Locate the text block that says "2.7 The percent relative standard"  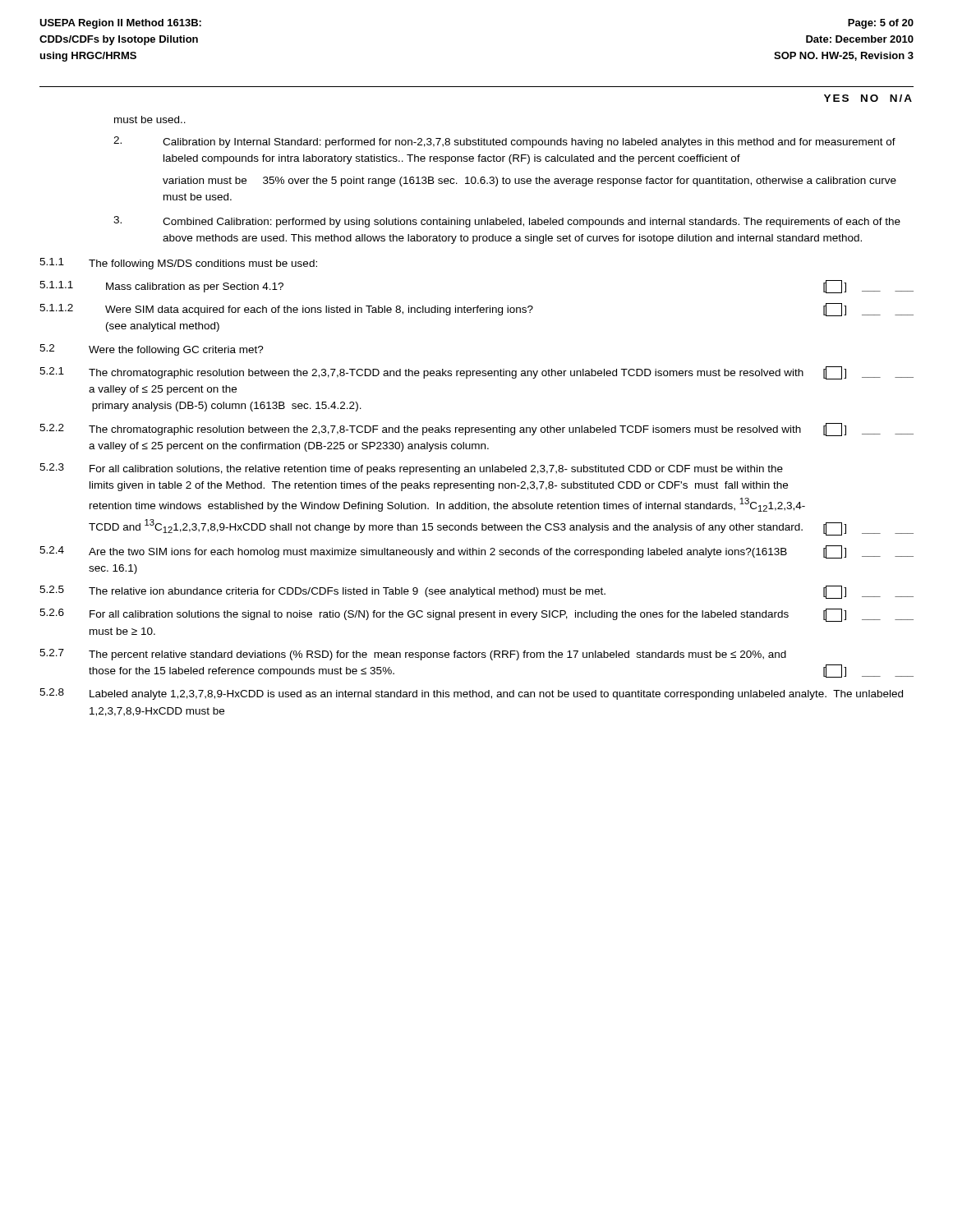[476, 663]
